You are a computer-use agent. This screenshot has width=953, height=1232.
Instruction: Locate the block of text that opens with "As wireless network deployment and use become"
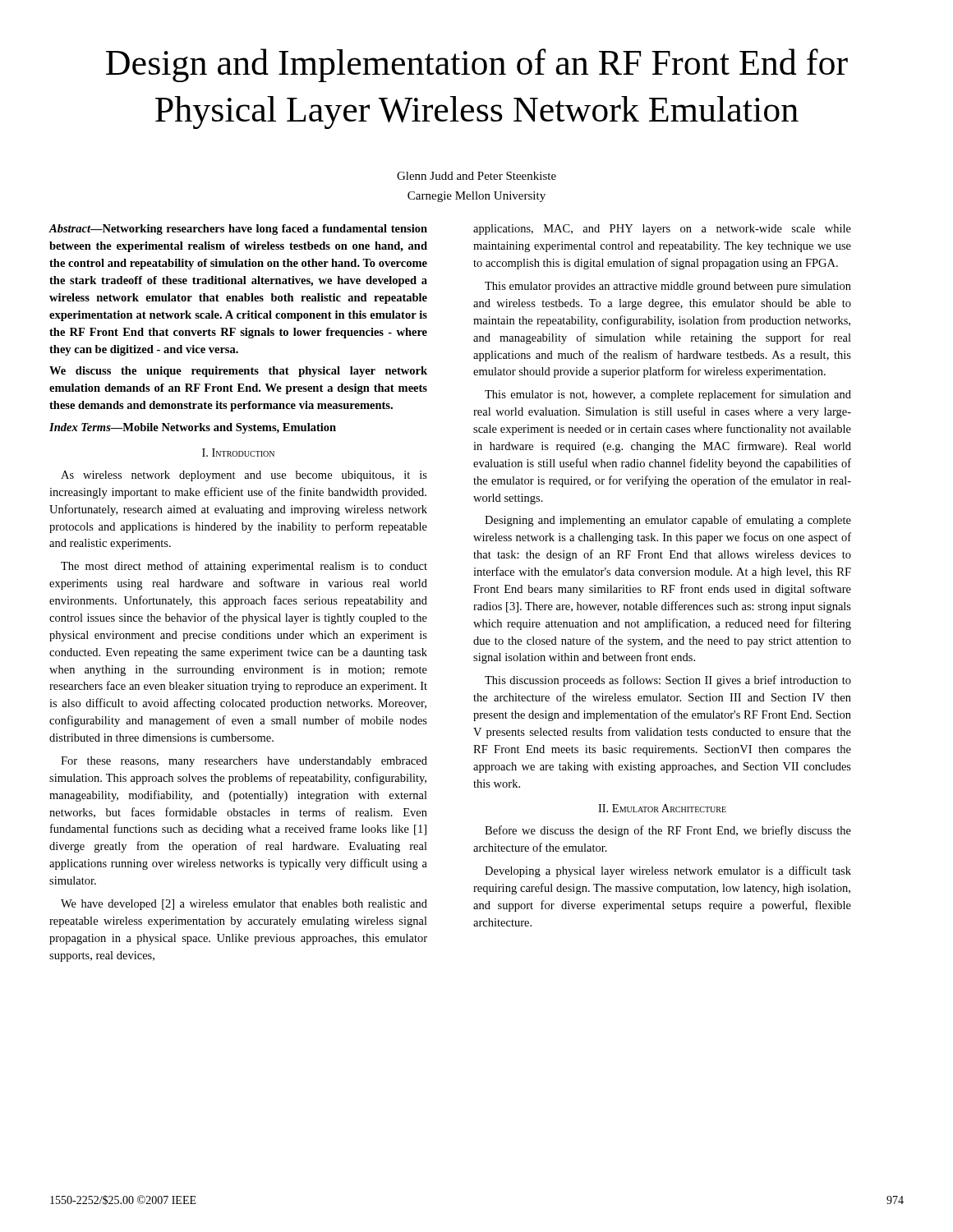238,715
